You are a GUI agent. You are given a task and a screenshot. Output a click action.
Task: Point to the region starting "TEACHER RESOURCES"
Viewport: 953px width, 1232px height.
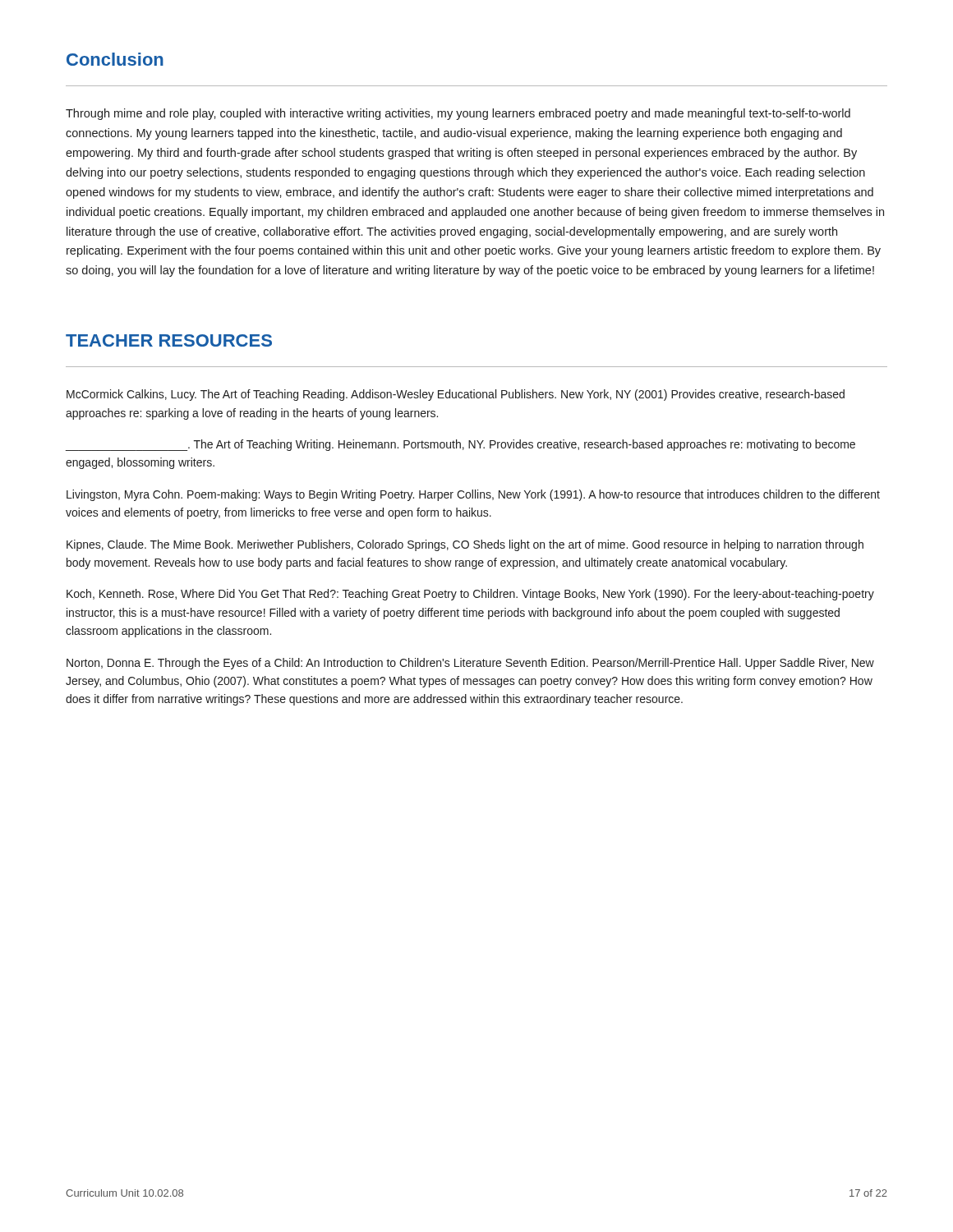click(x=169, y=341)
